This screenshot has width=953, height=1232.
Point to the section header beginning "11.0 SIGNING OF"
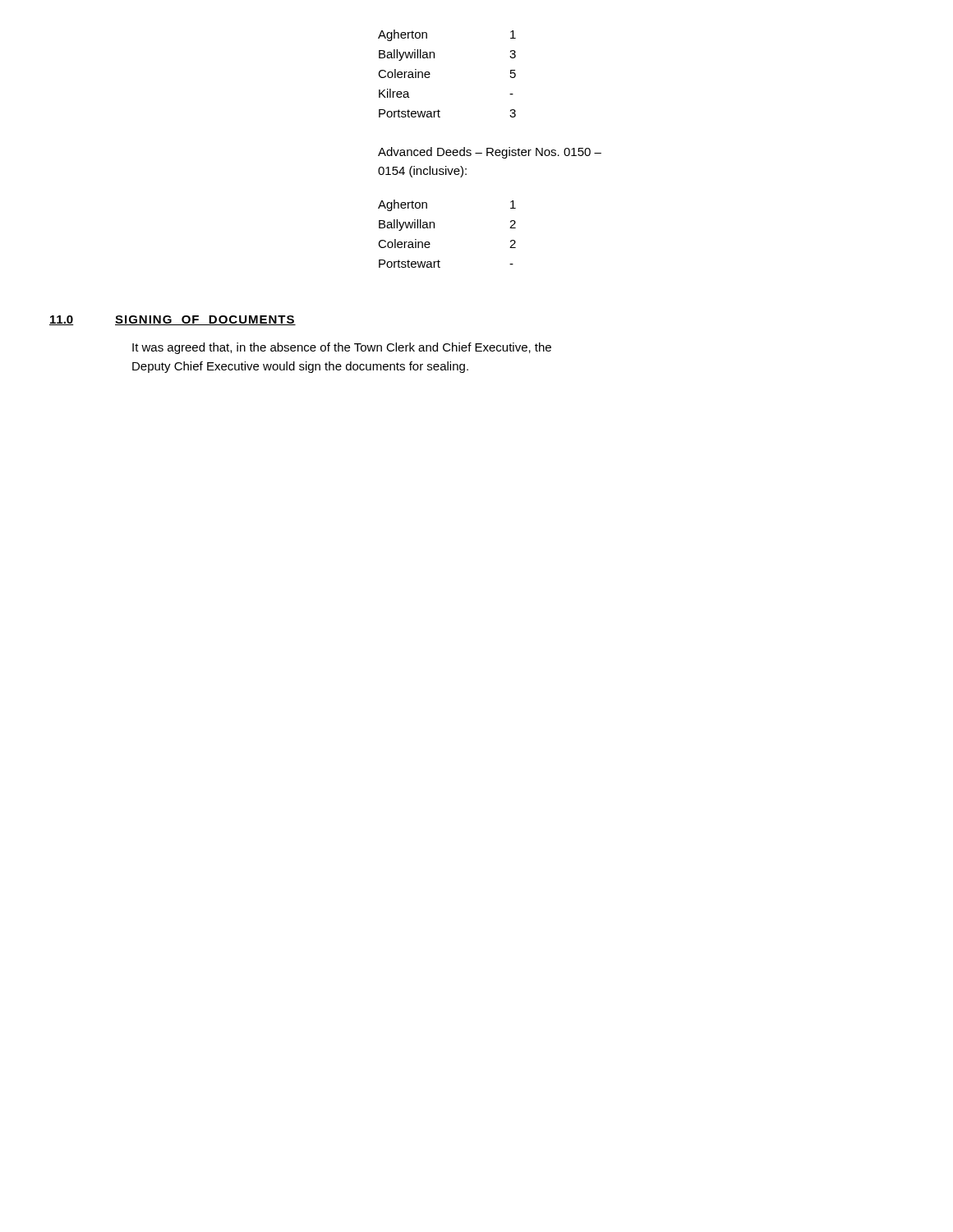coord(172,319)
